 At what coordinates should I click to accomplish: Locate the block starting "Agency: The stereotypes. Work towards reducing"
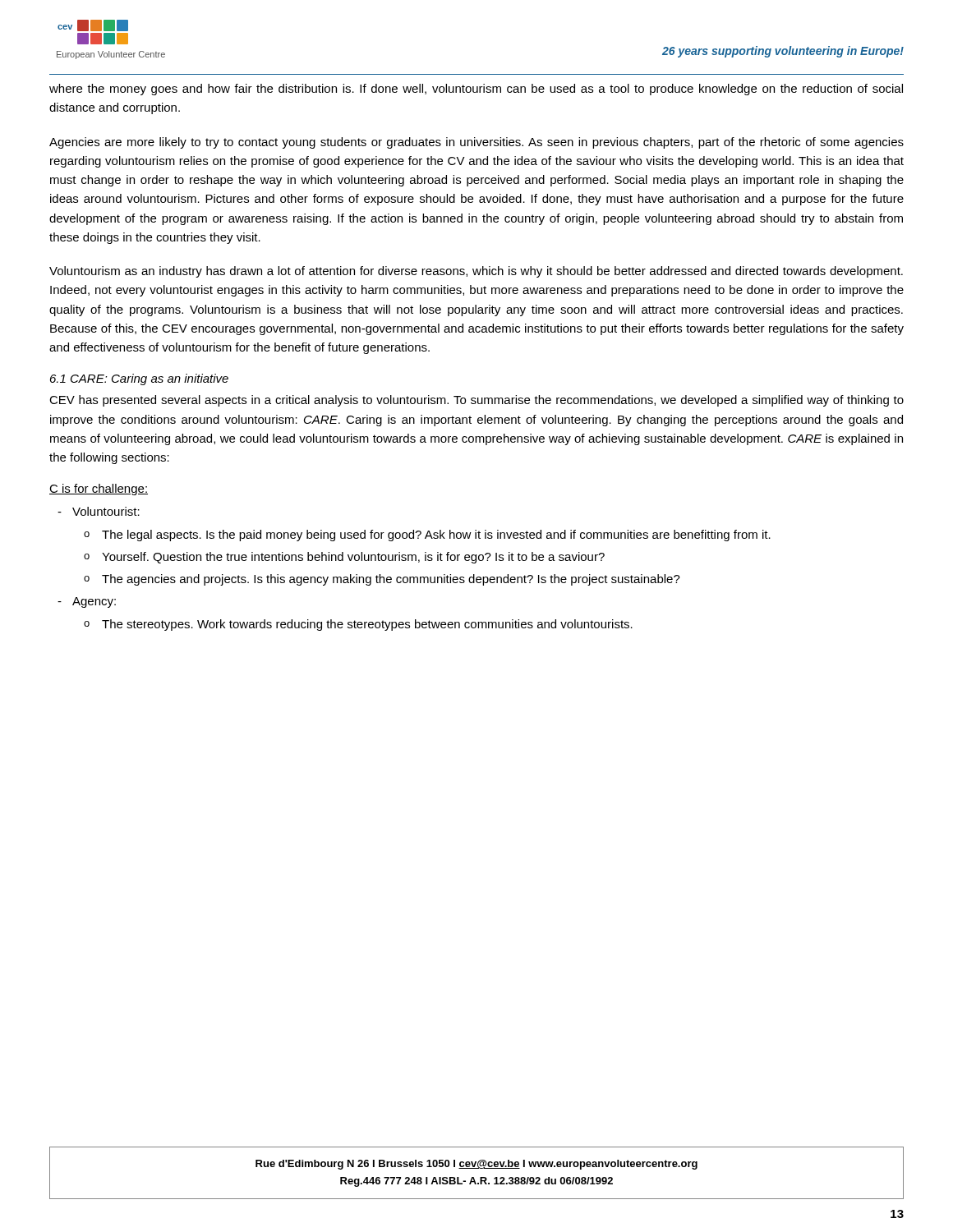tap(488, 614)
